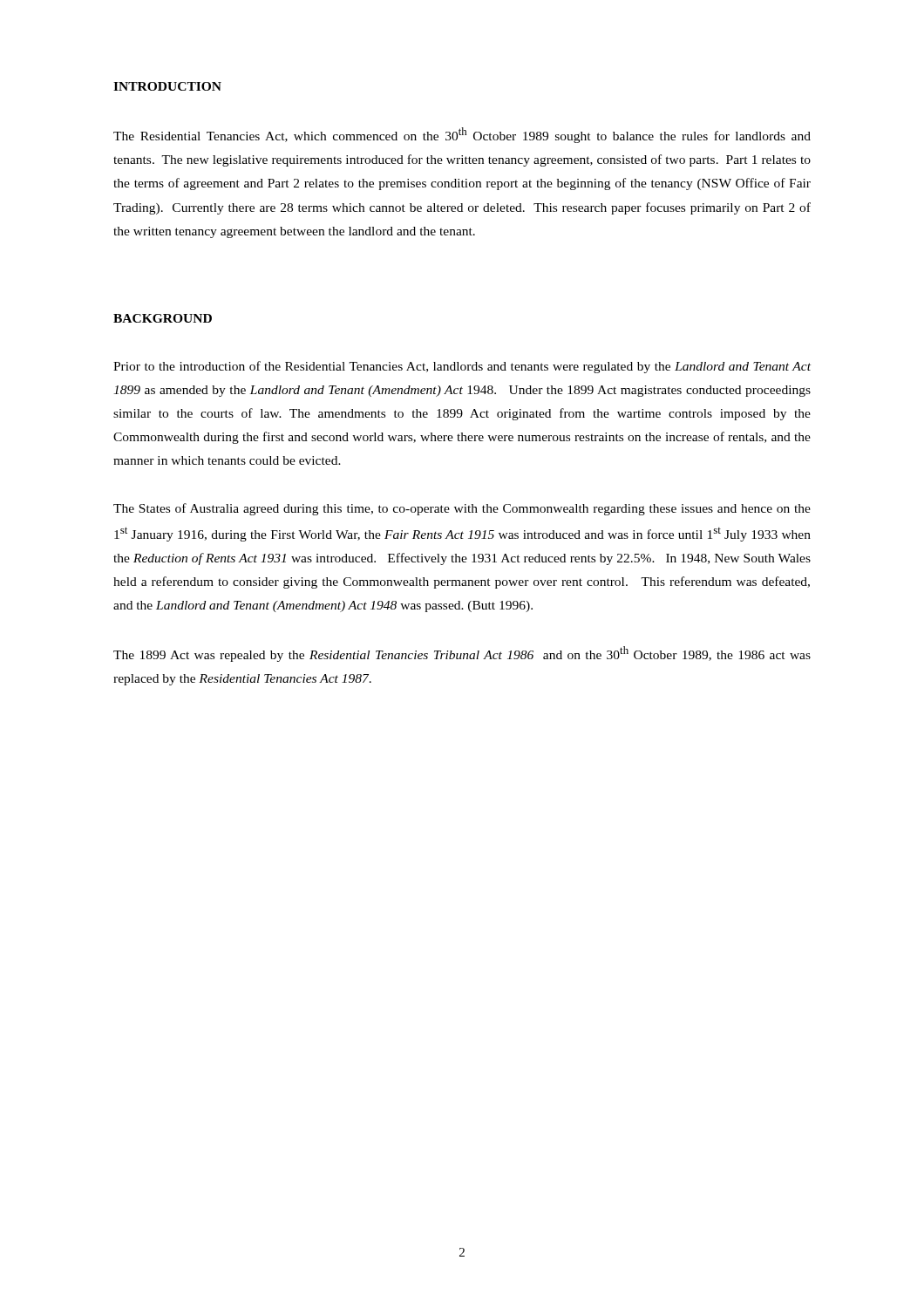924x1308 pixels.
Task: Point to the passage starting "The States of Australia"
Action: click(462, 556)
